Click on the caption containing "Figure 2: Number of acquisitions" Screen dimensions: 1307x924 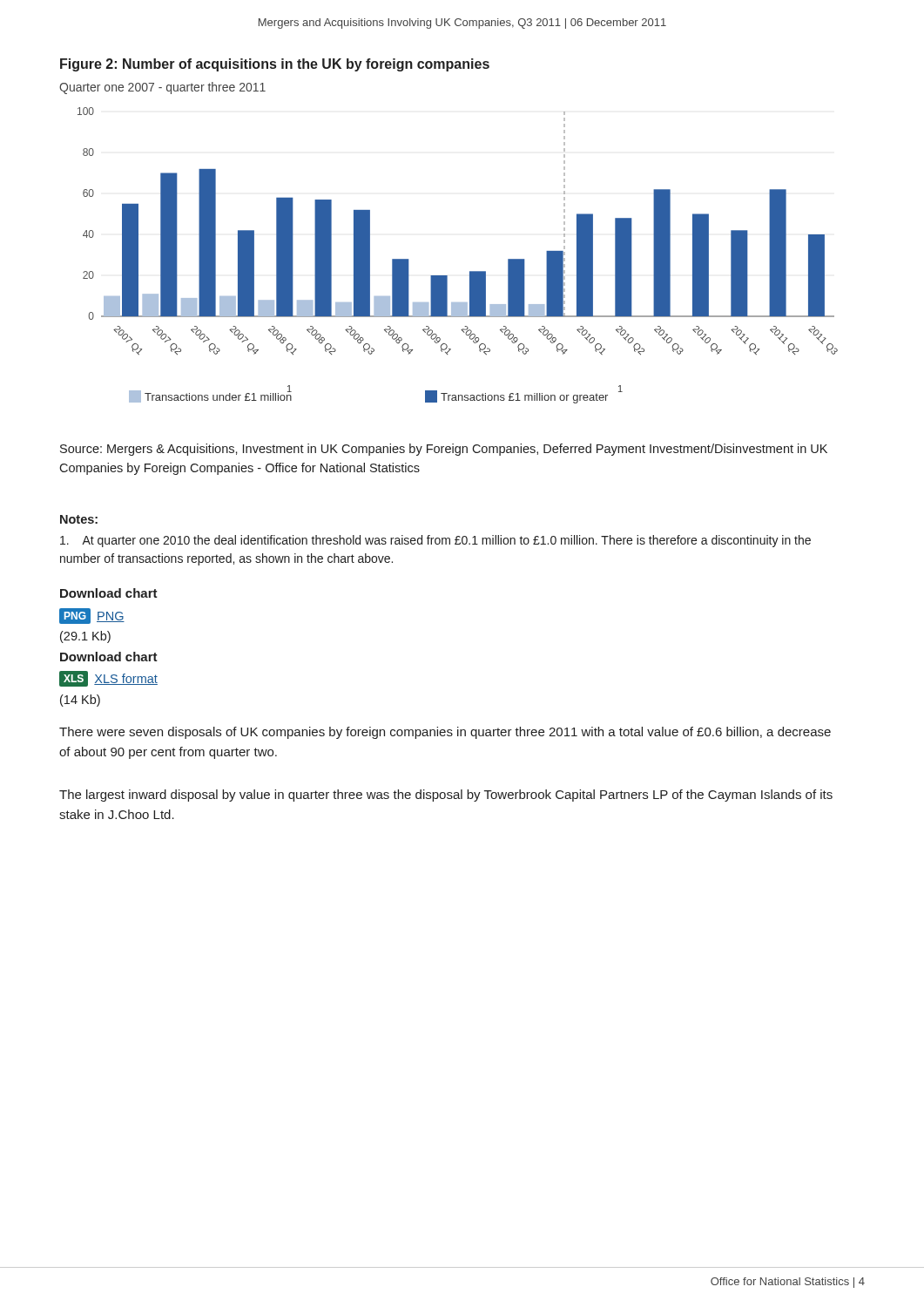click(274, 64)
